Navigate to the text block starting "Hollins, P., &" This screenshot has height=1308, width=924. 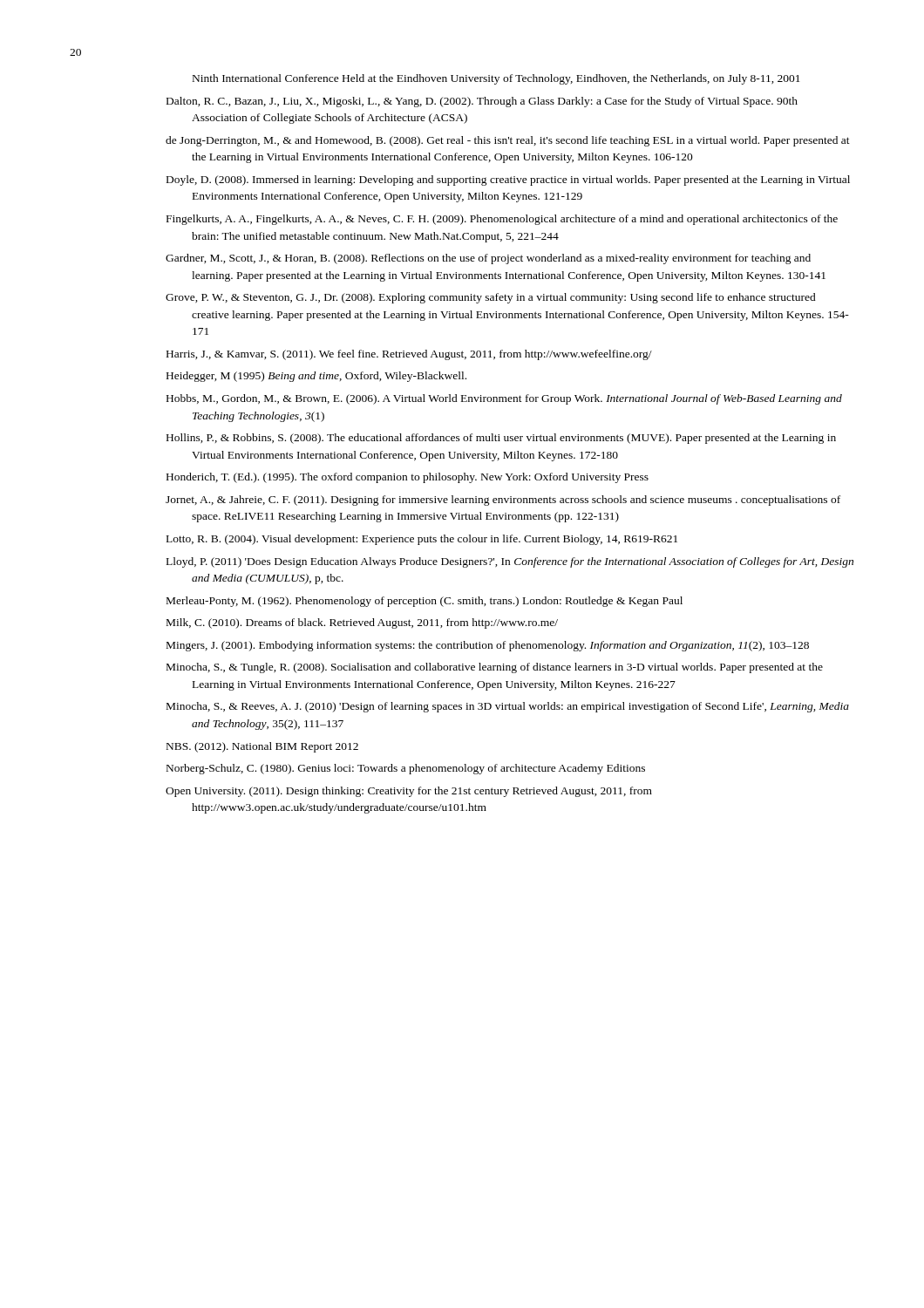click(501, 446)
